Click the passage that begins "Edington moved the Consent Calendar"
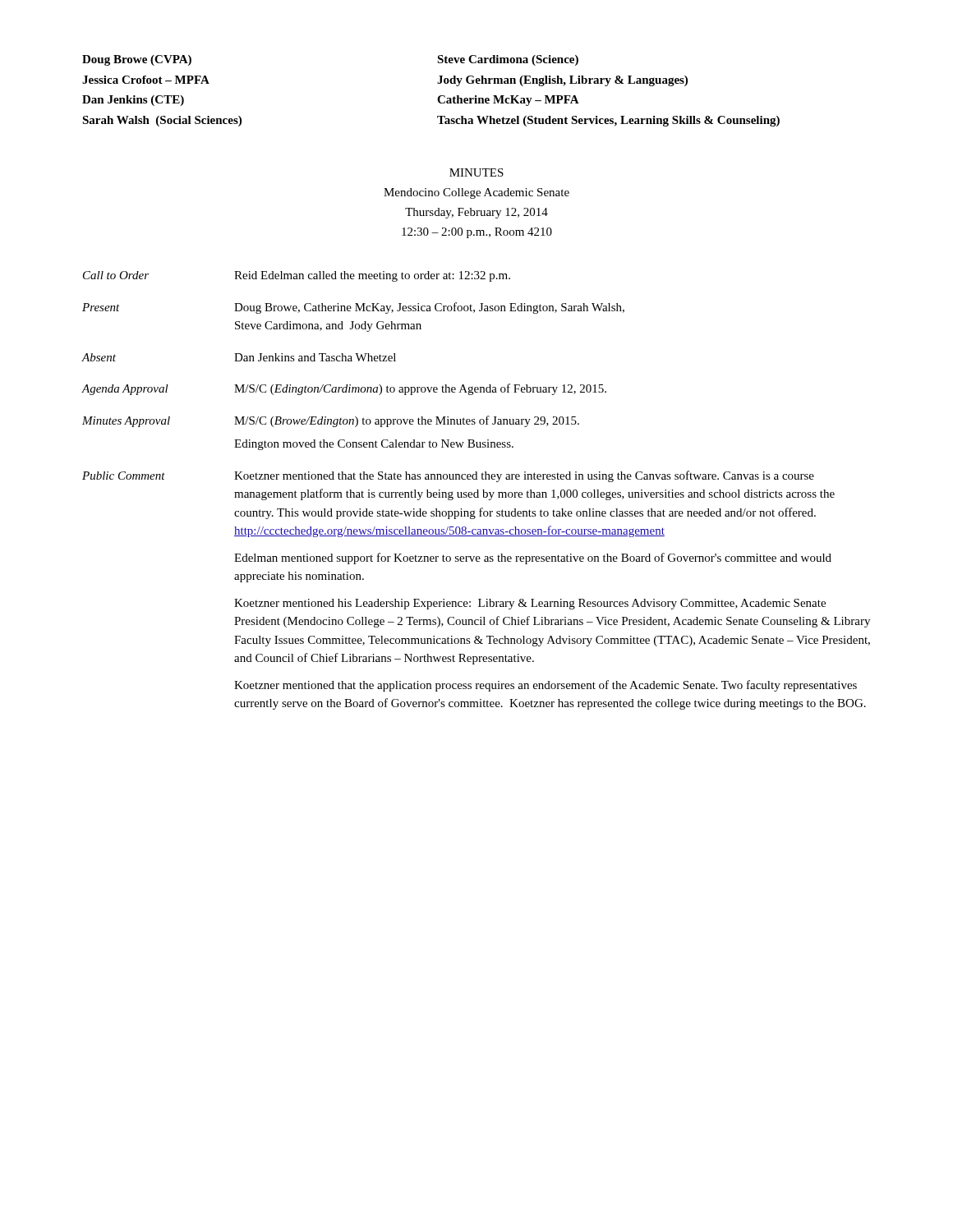953x1232 pixels. [374, 444]
